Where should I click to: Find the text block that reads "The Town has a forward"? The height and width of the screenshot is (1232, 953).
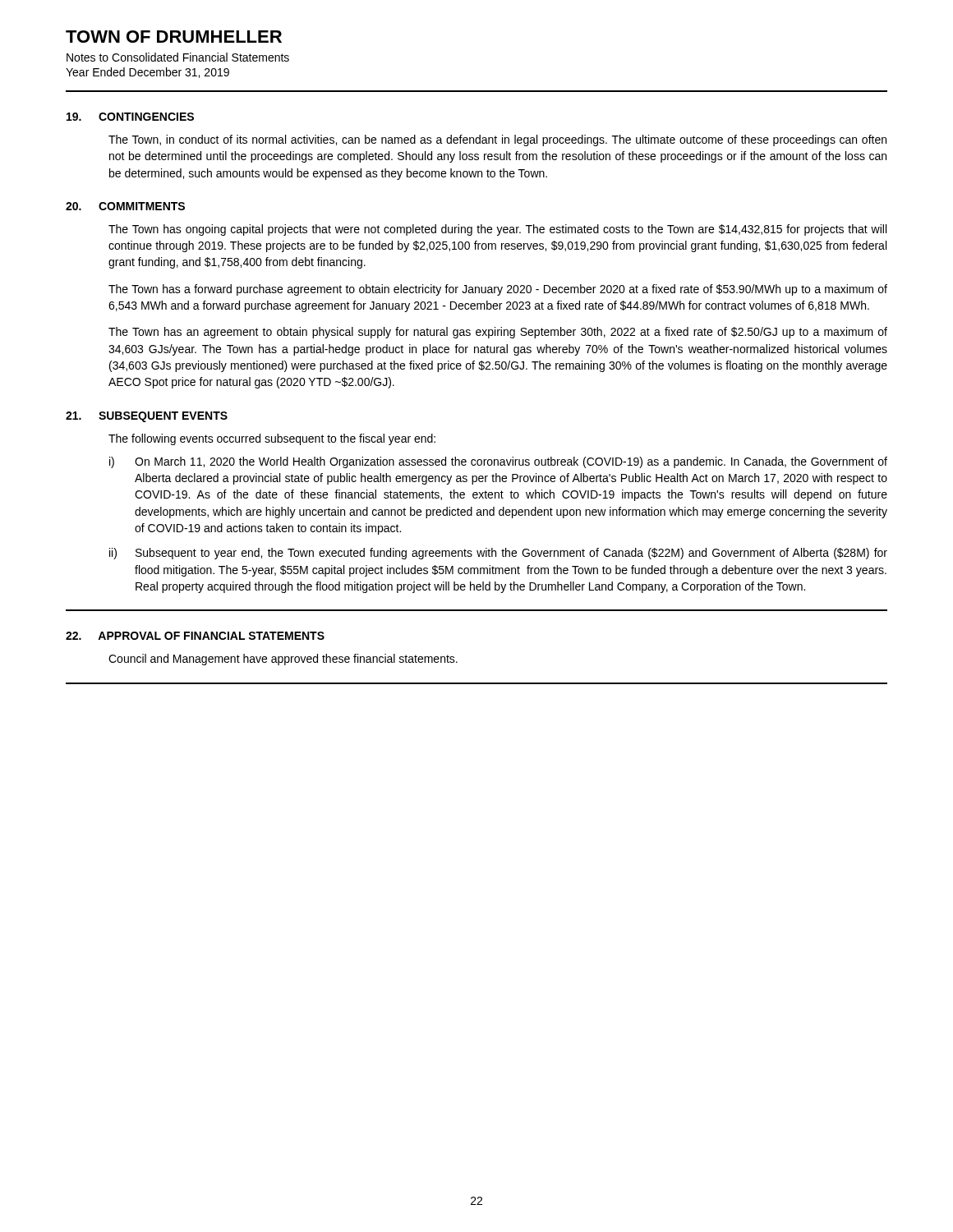[498, 297]
